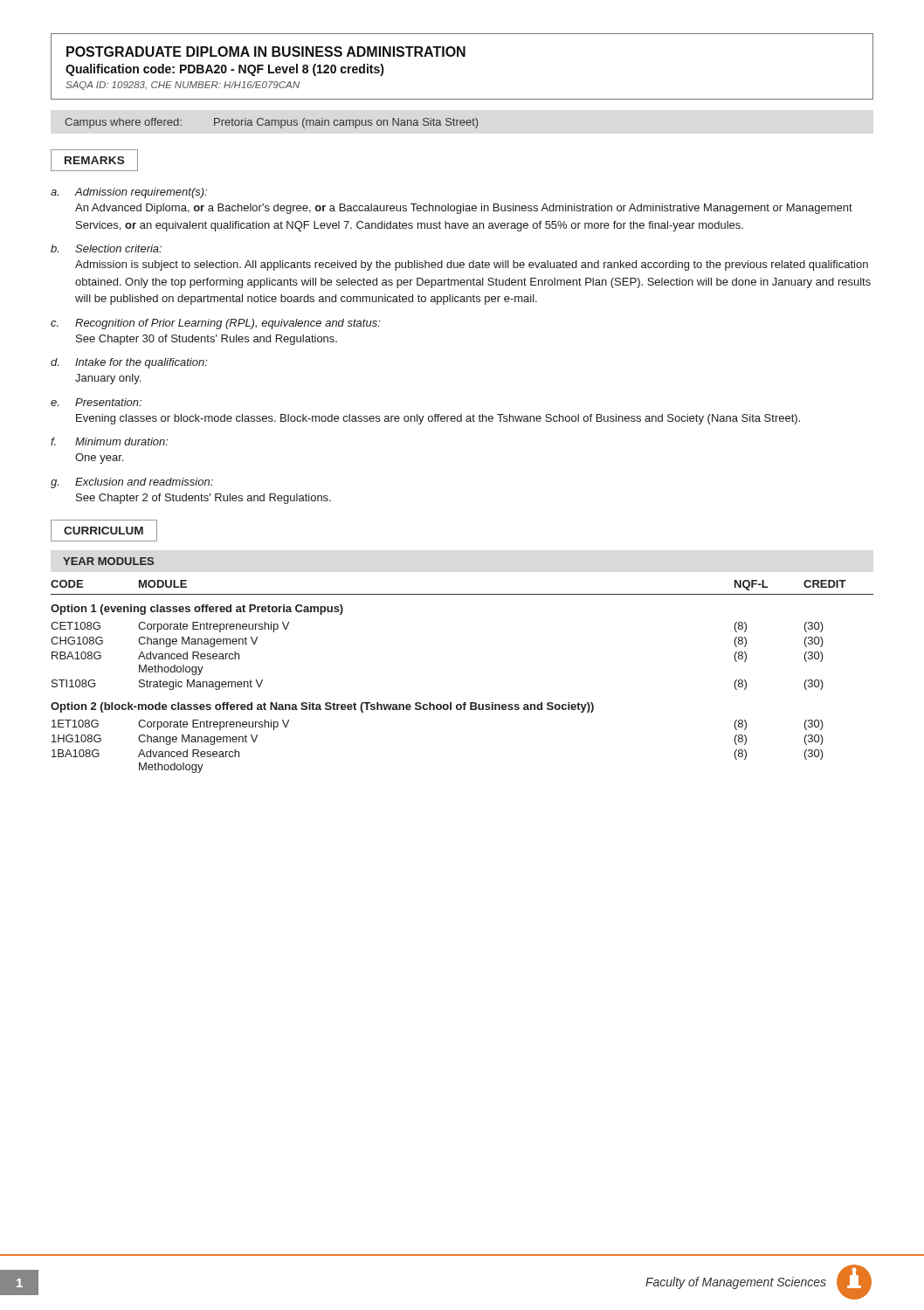Find the block on this page that starts "e. Presentation: Evening classes or"
The width and height of the screenshot is (924, 1310).
[x=462, y=411]
